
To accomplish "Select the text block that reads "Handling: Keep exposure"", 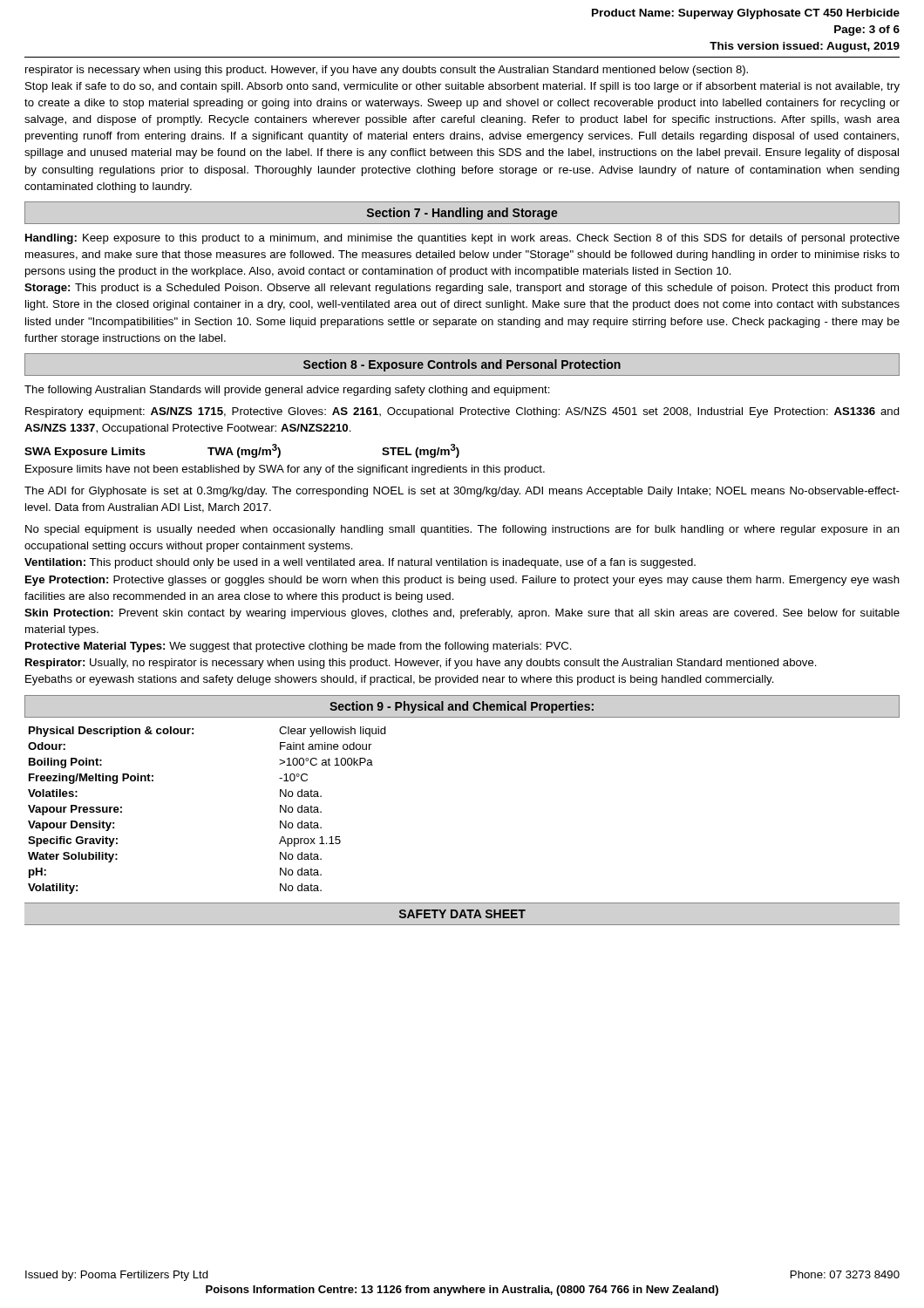I will pyautogui.click(x=462, y=287).
